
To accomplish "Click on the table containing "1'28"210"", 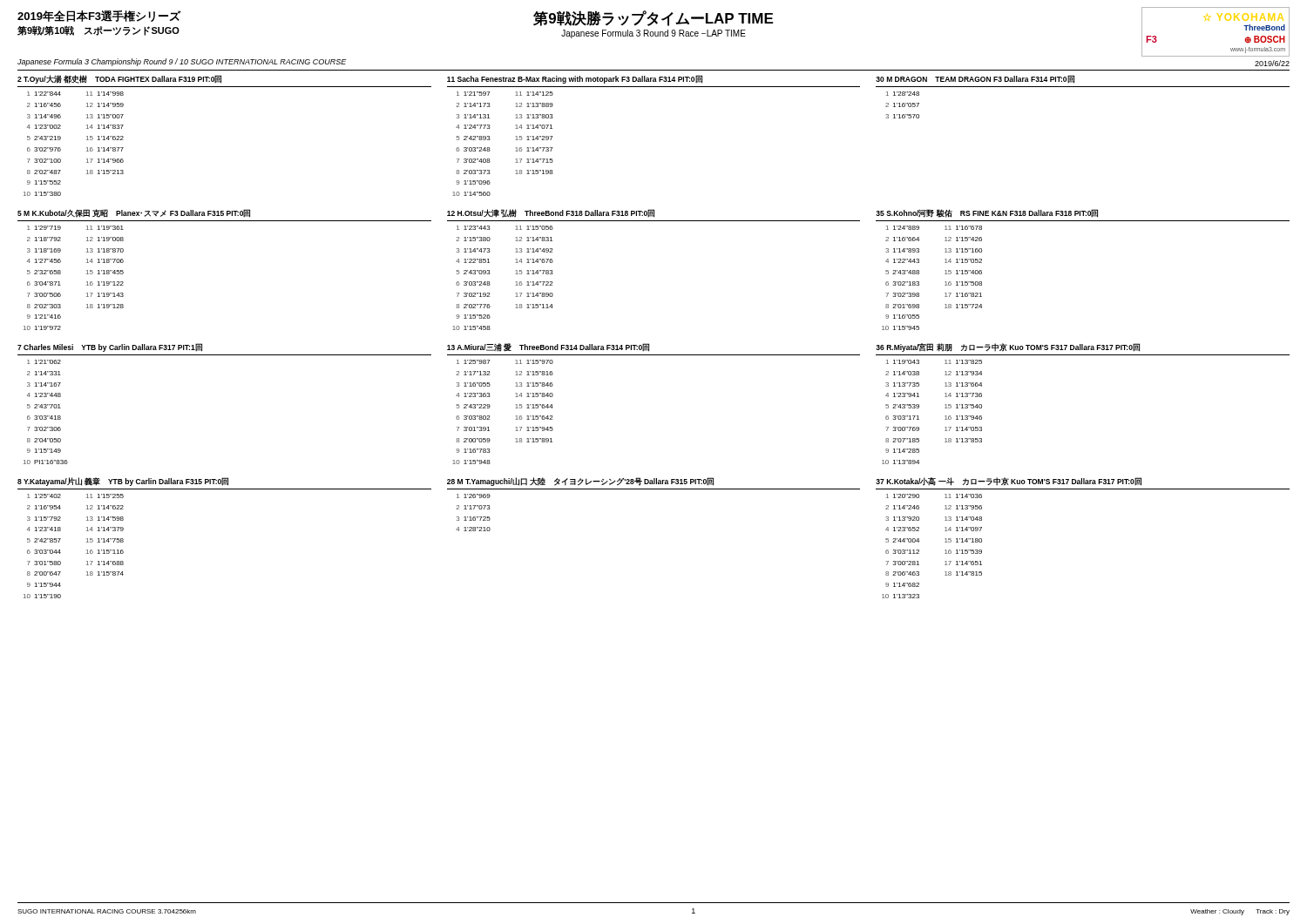I will (654, 540).
